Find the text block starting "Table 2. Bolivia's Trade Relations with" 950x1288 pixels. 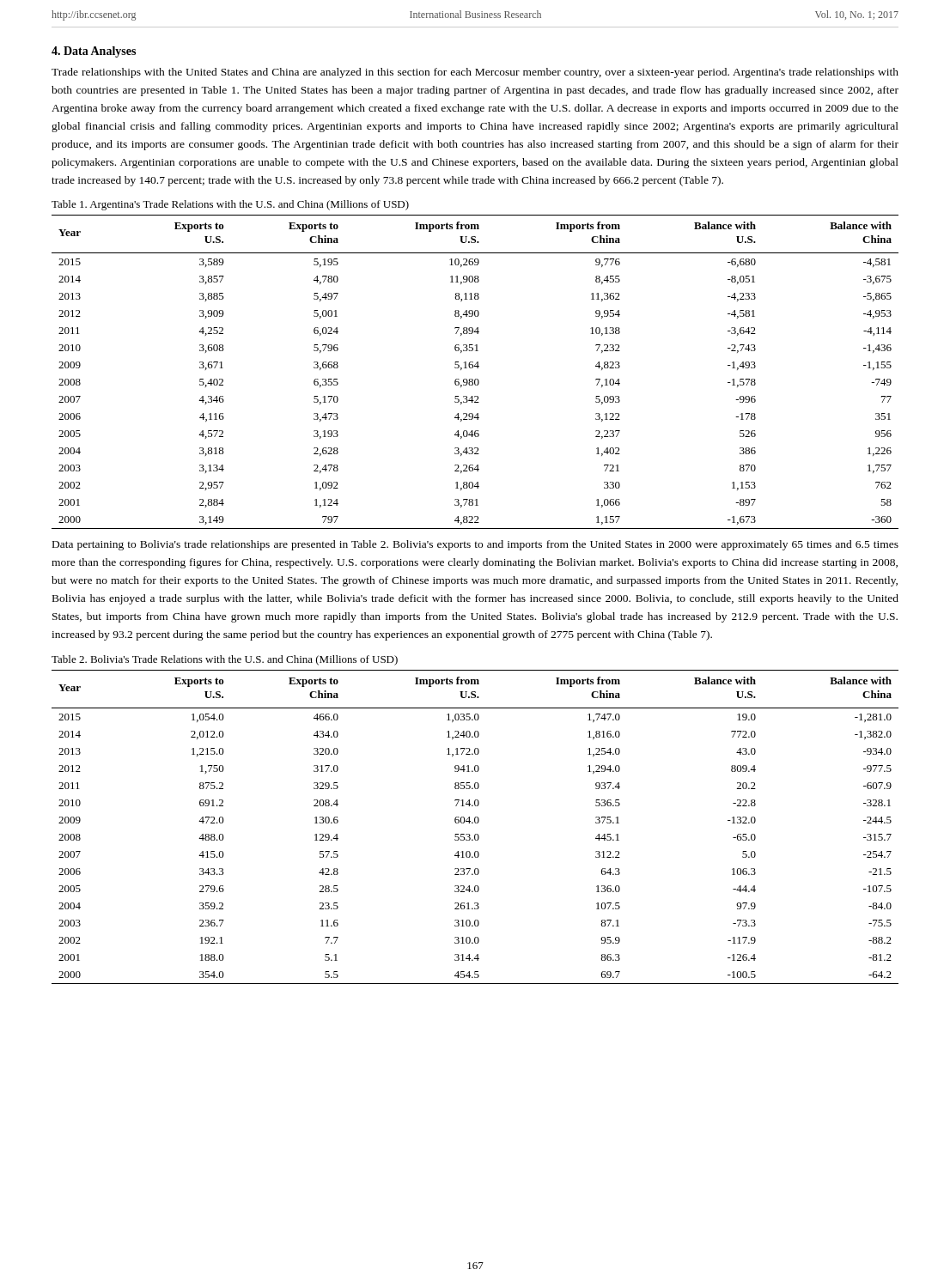click(x=225, y=659)
